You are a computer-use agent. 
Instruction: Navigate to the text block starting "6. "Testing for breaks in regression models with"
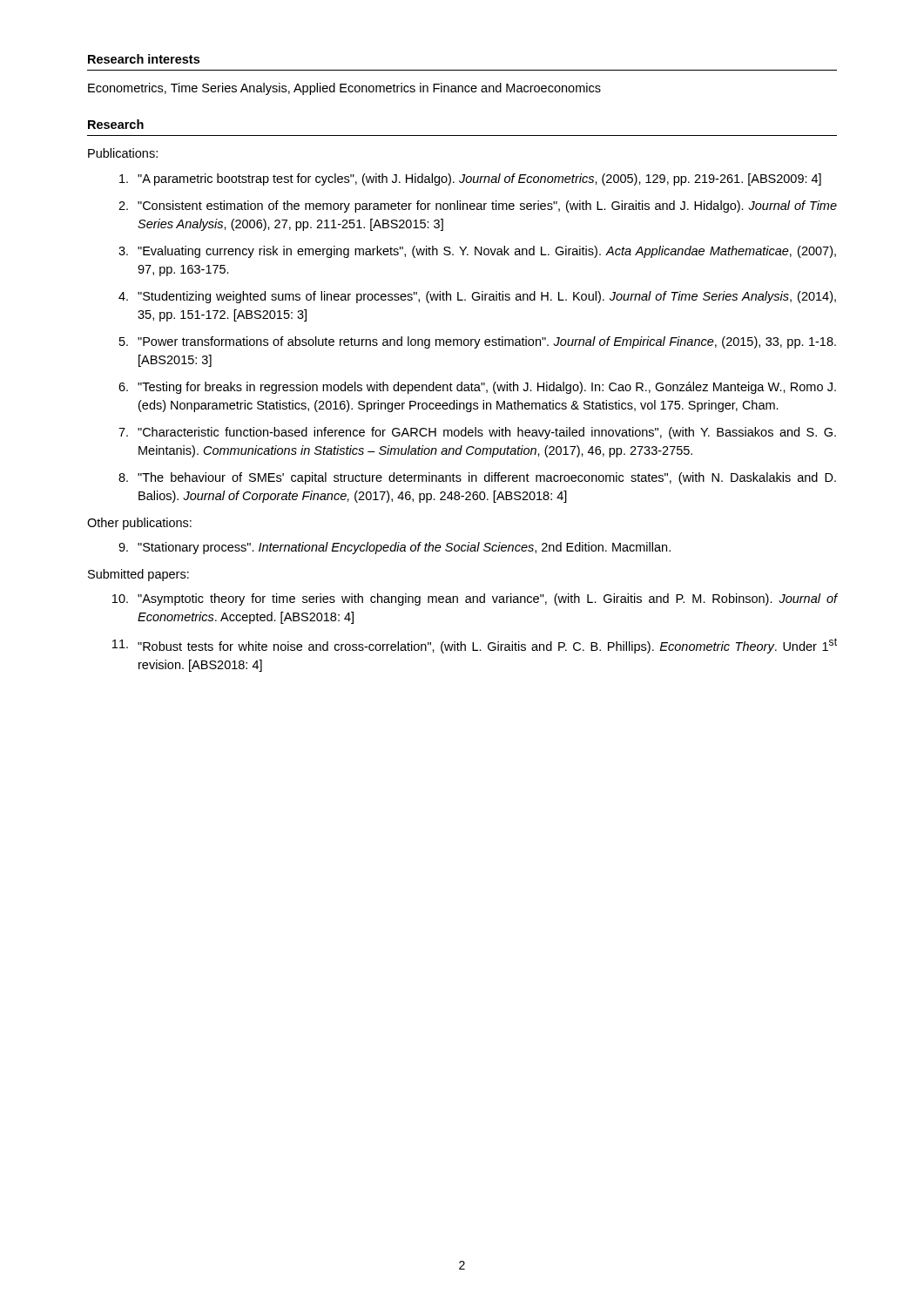pyautogui.click(x=471, y=396)
